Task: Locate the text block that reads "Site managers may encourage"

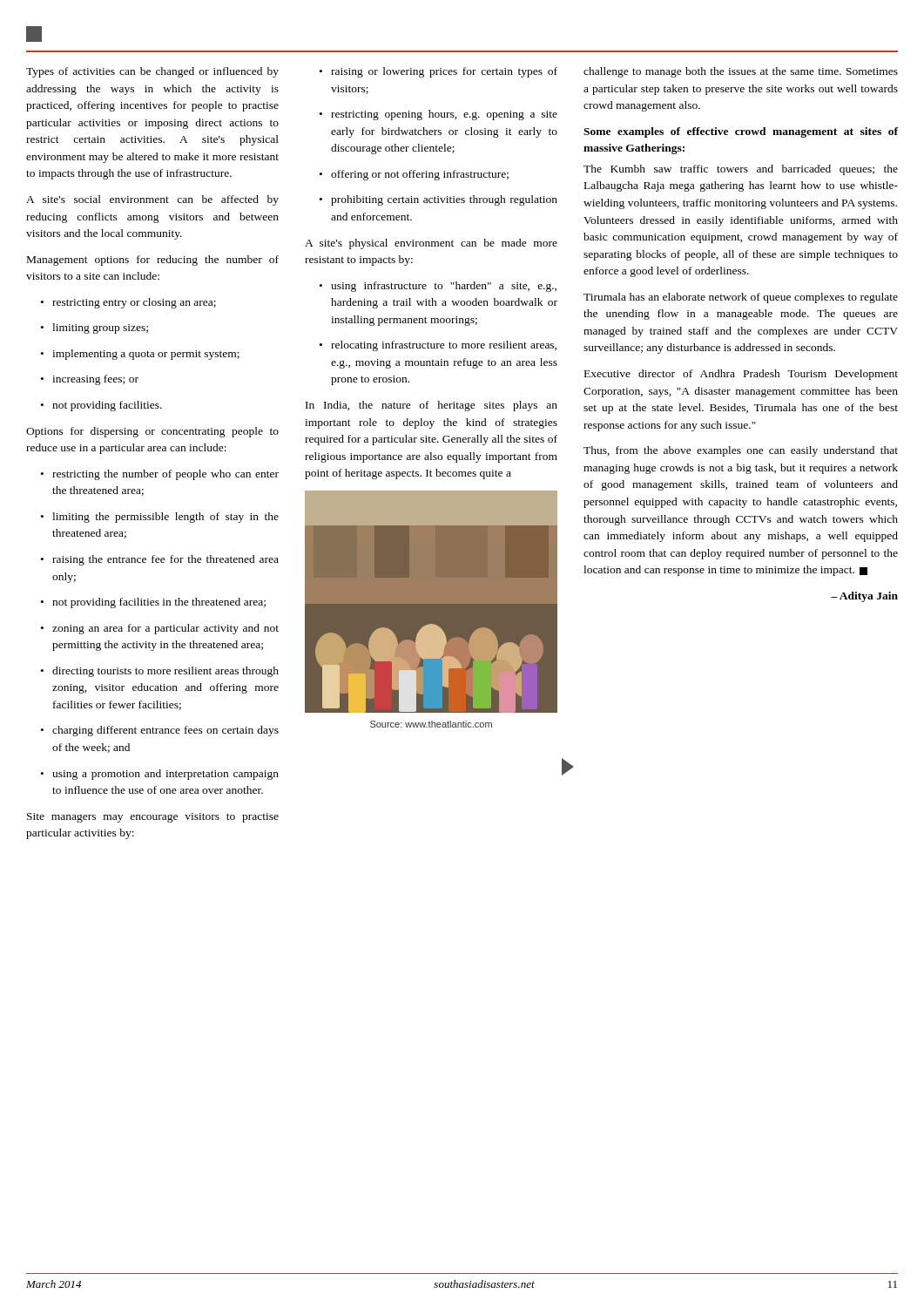Action: 152,825
